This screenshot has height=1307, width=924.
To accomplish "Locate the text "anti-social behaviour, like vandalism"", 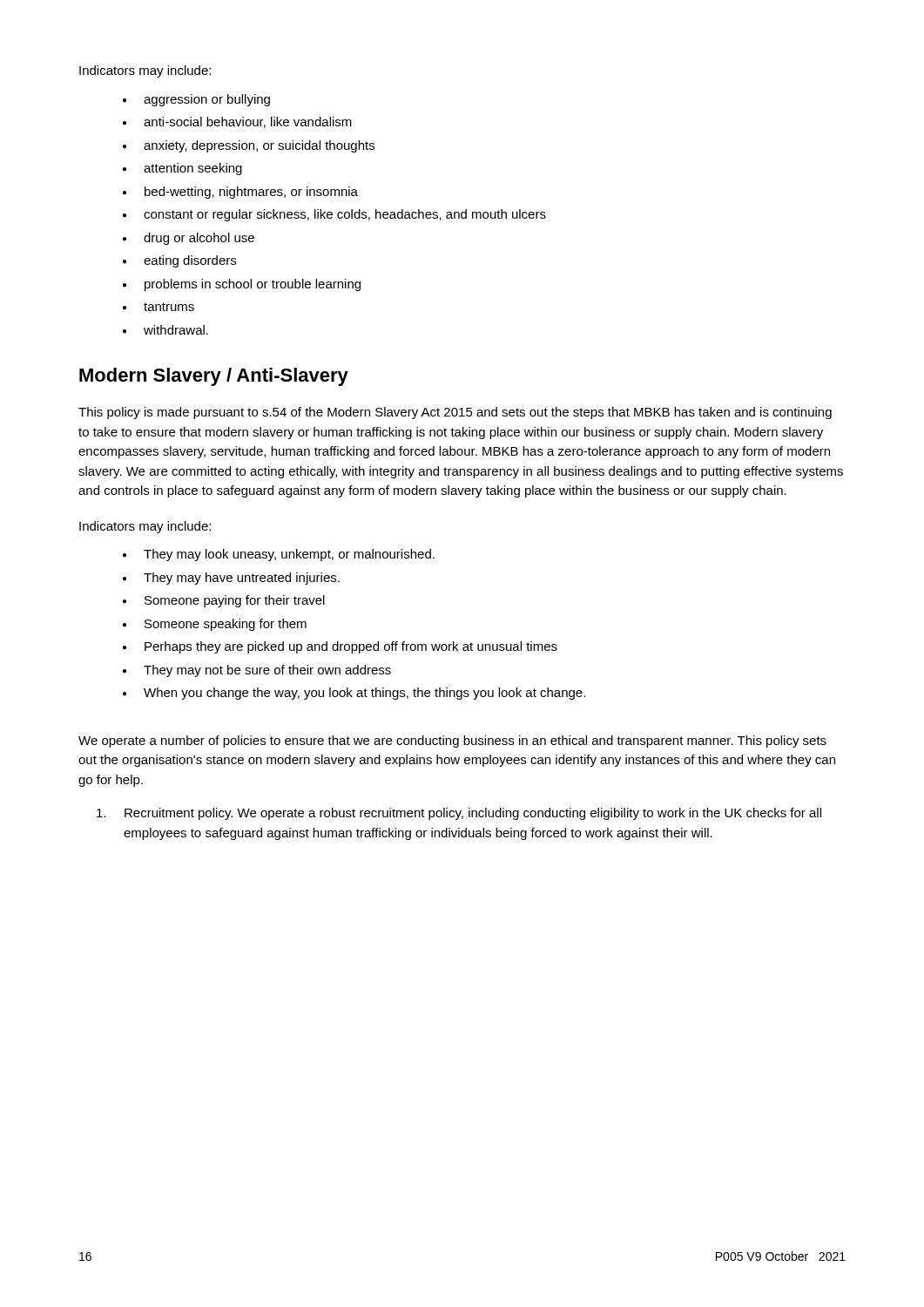I will (248, 122).
